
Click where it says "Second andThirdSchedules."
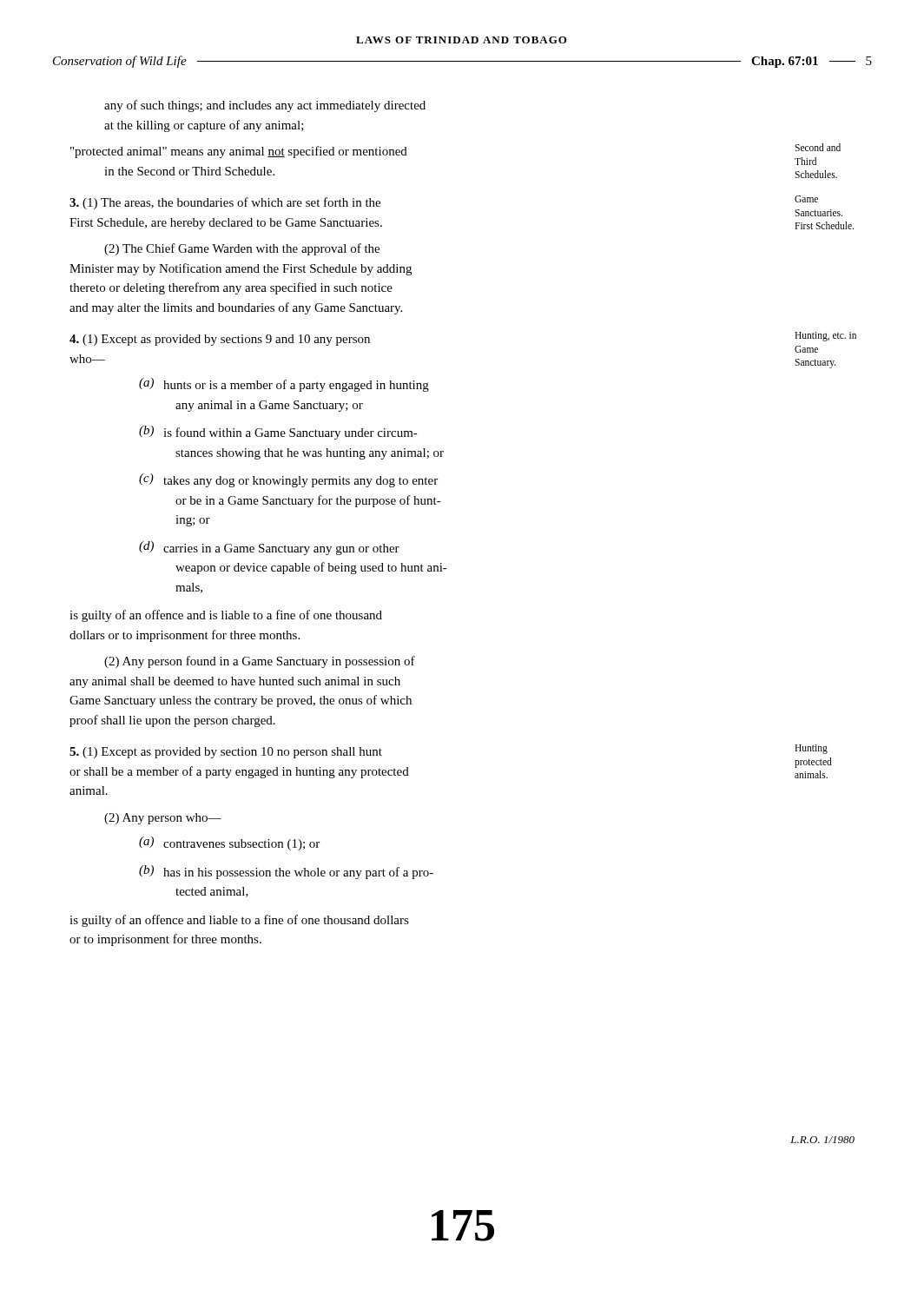(x=818, y=161)
